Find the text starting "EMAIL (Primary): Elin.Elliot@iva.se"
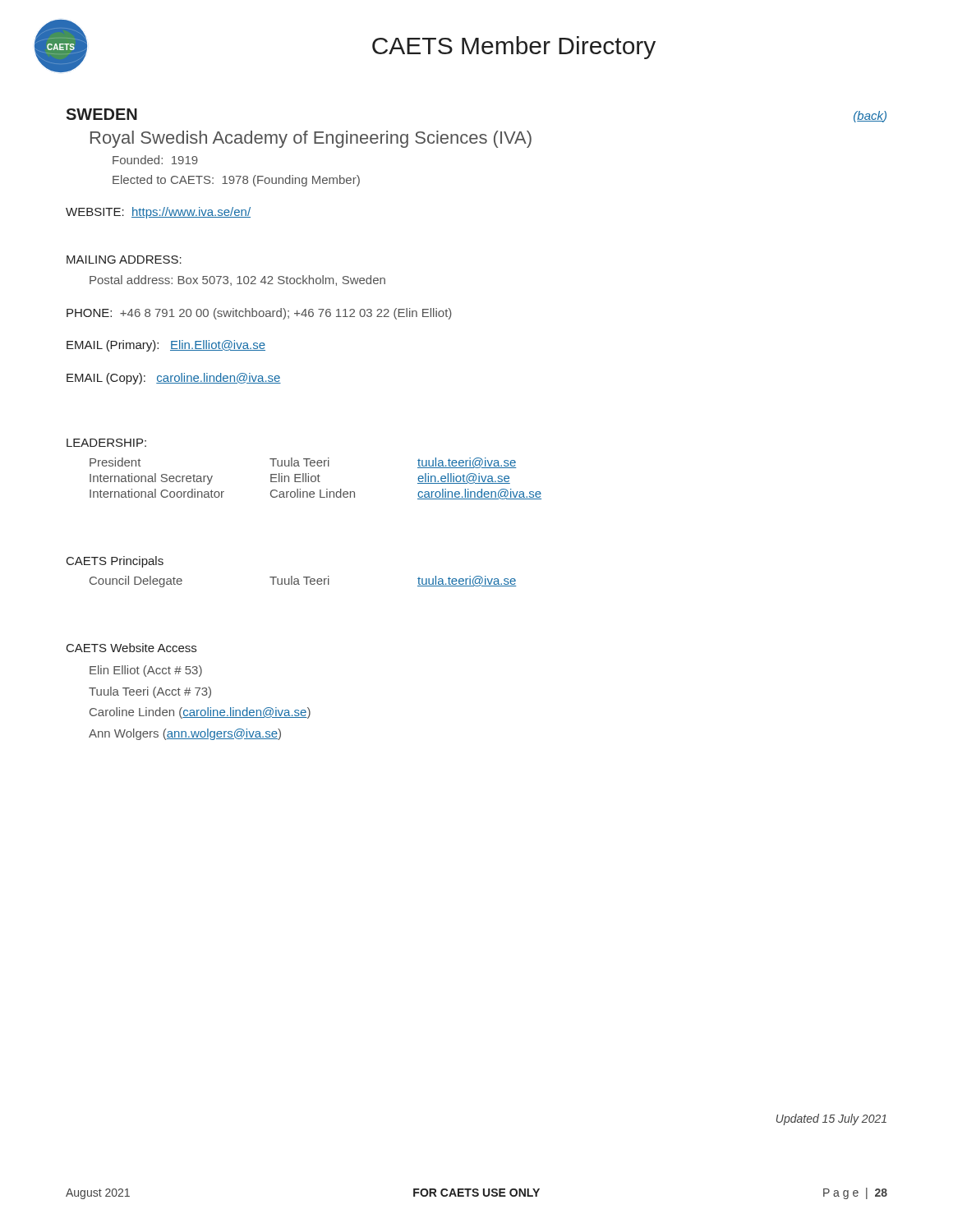The height and width of the screenshot is (1232, 953). (x=166, y=345)
